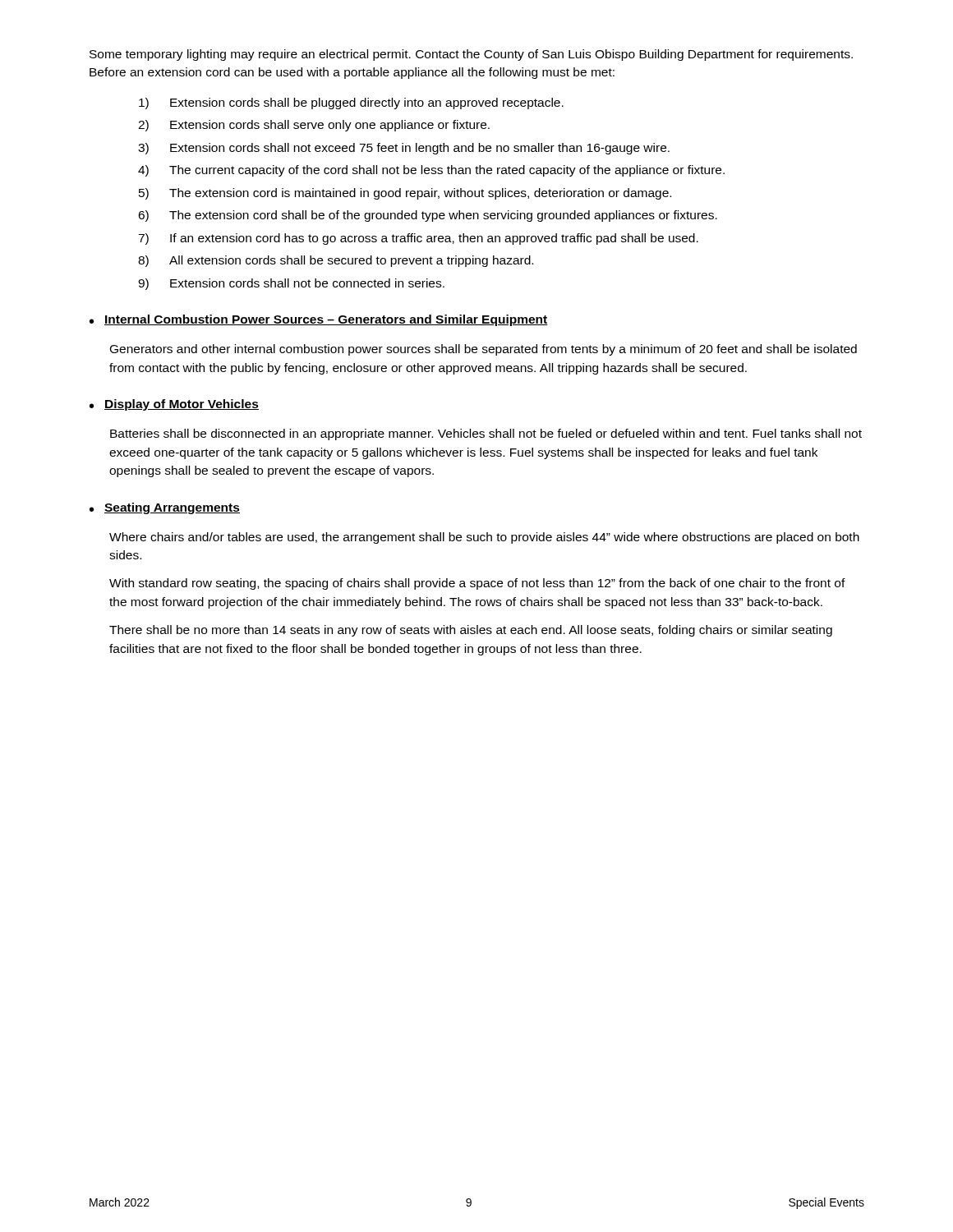
Task: Point to the block starting "5)The extension cord is"
Action: (476, 193)
